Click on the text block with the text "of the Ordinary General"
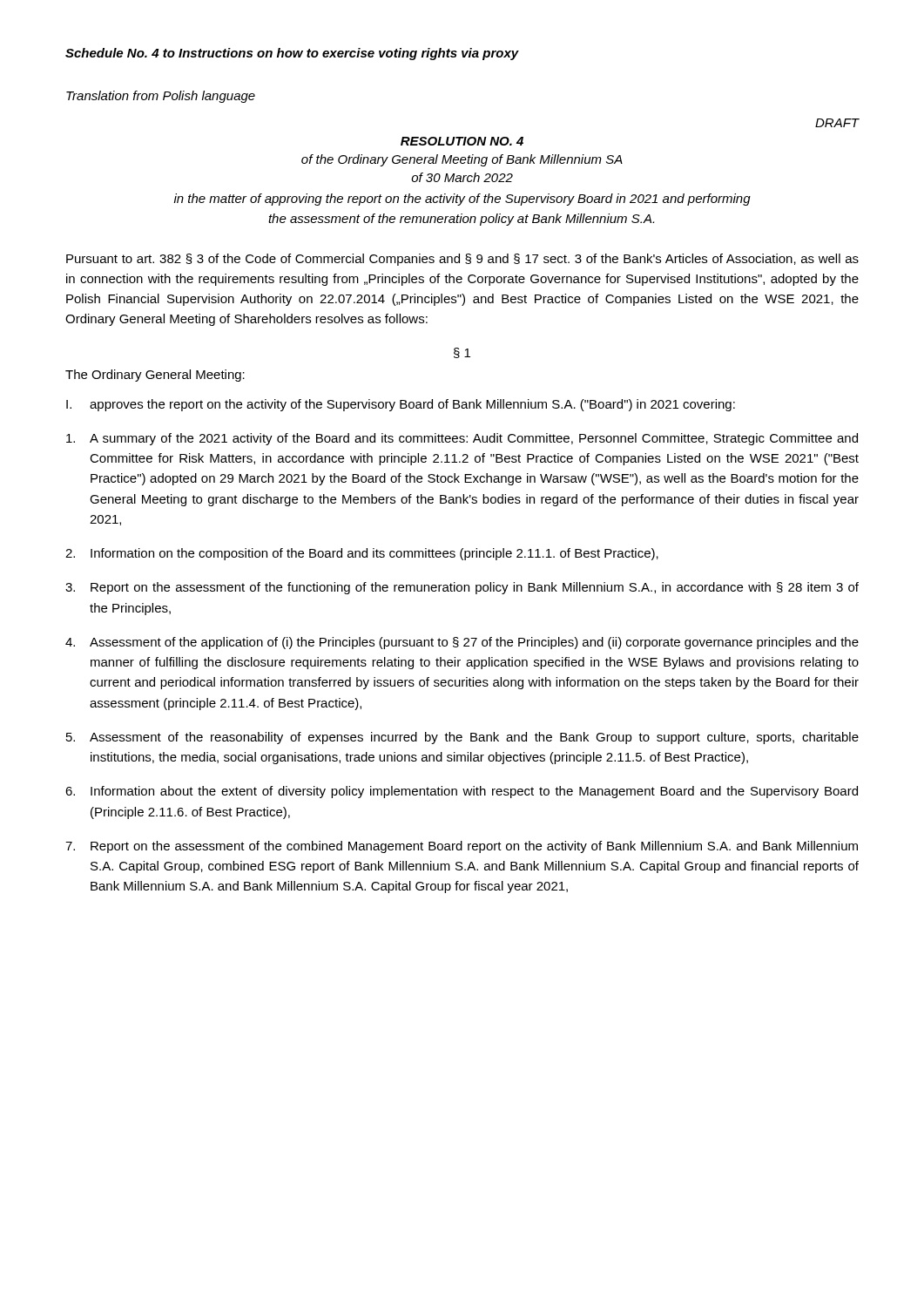 coord(462,159)
